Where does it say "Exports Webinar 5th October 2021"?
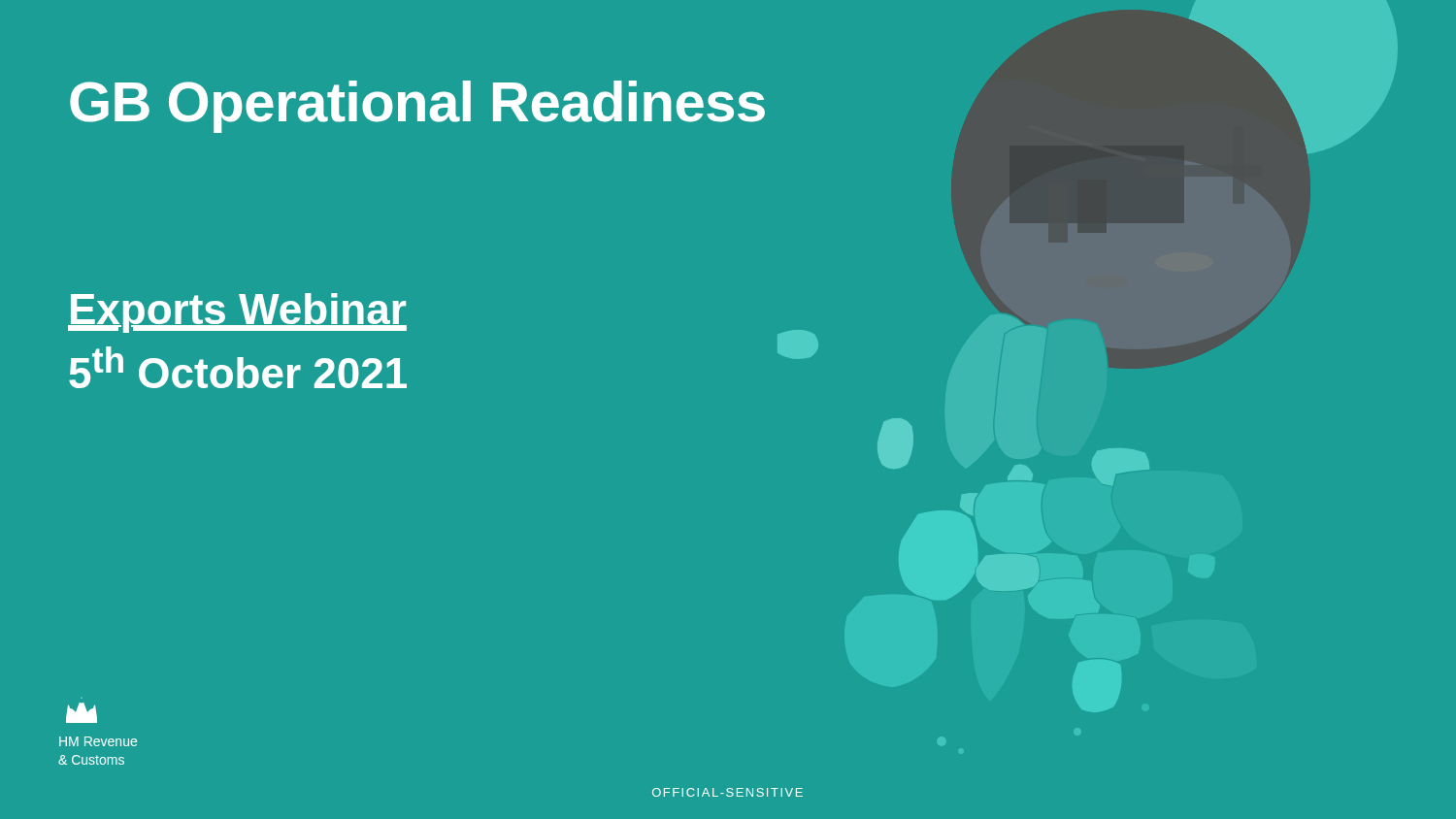This screenshot has width=1456, height=819. coord(238,340)
